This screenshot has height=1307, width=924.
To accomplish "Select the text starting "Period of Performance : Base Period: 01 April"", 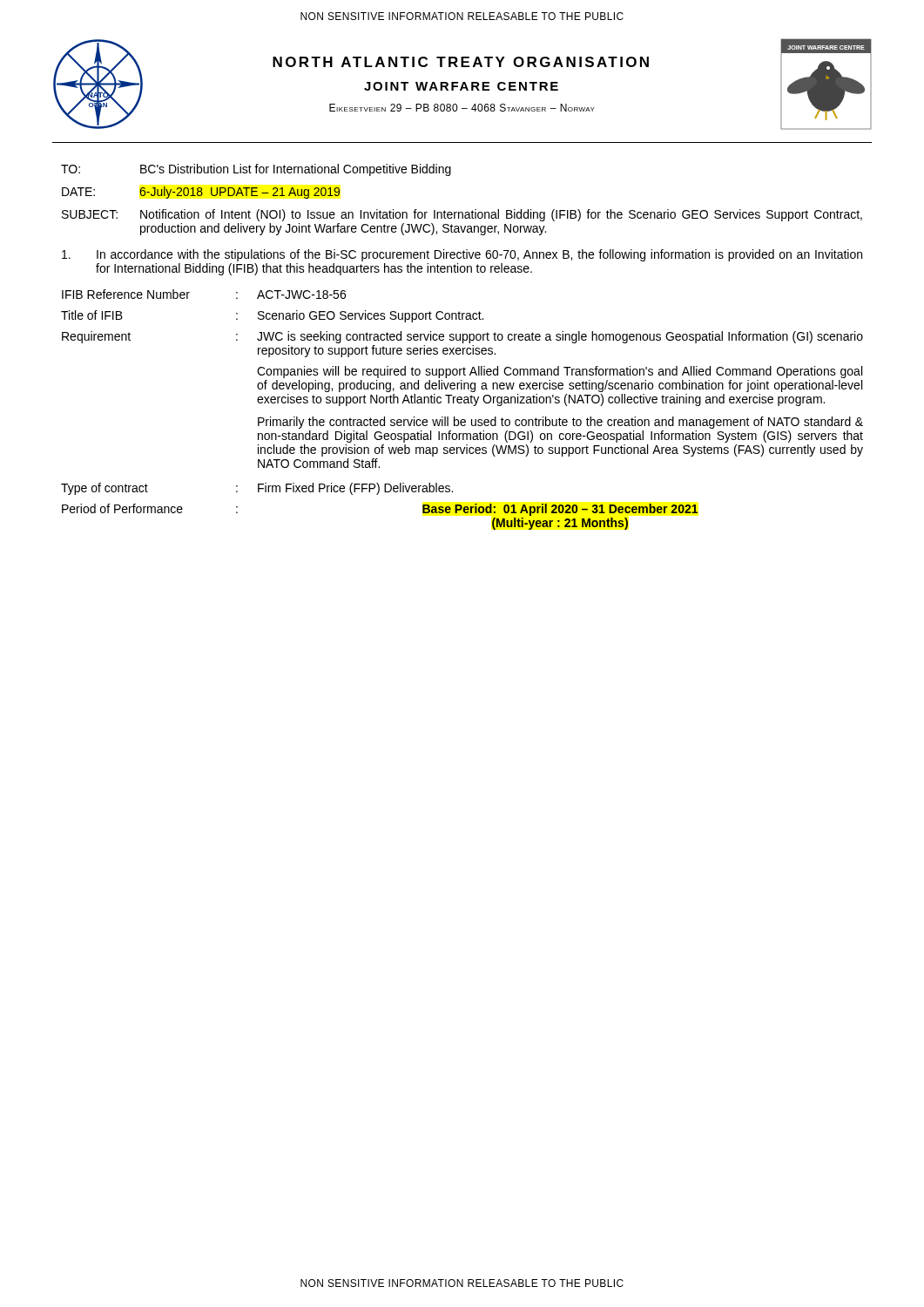I will 462,516.
